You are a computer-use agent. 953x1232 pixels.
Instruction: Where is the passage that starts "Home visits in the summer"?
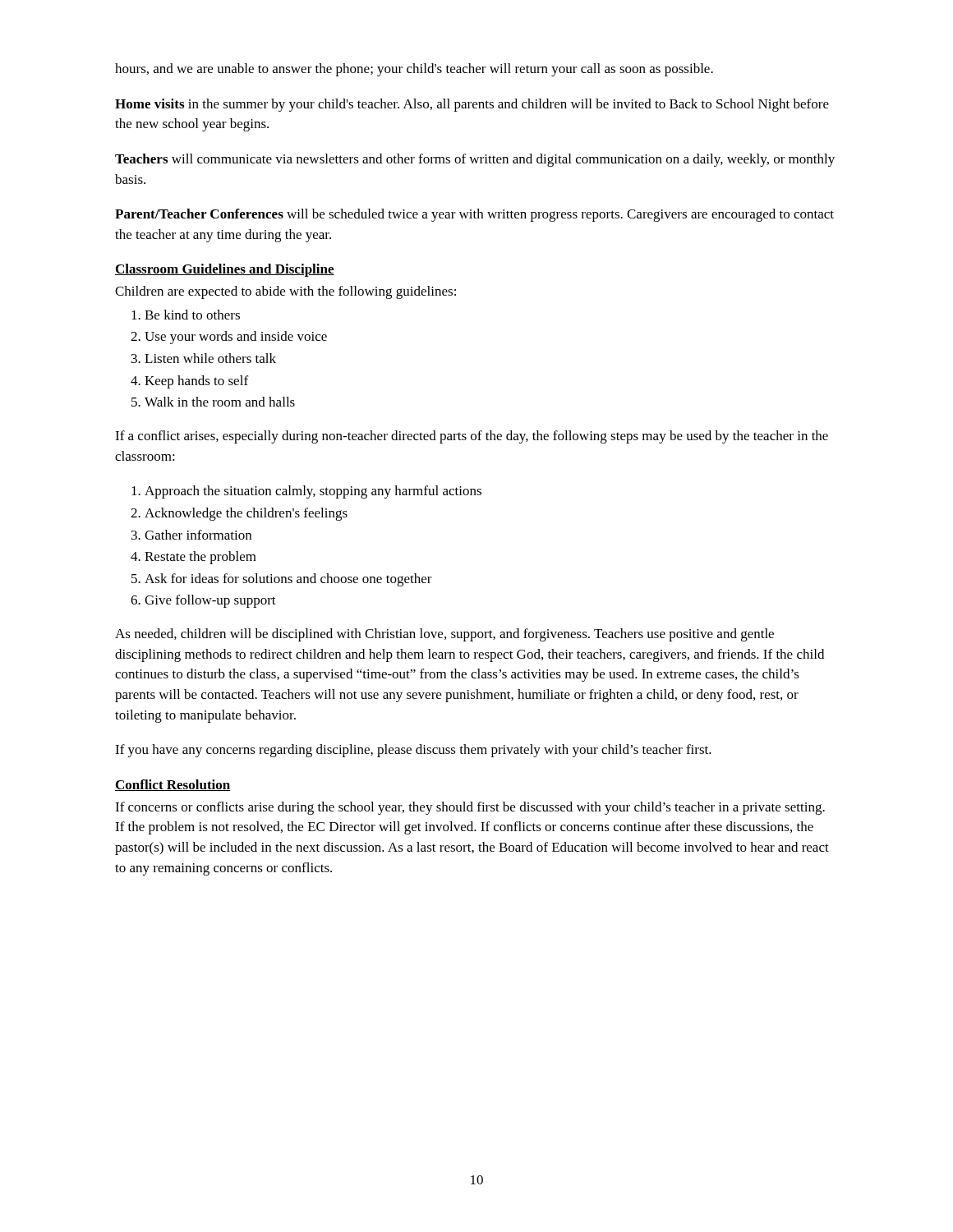pos(472,114)
